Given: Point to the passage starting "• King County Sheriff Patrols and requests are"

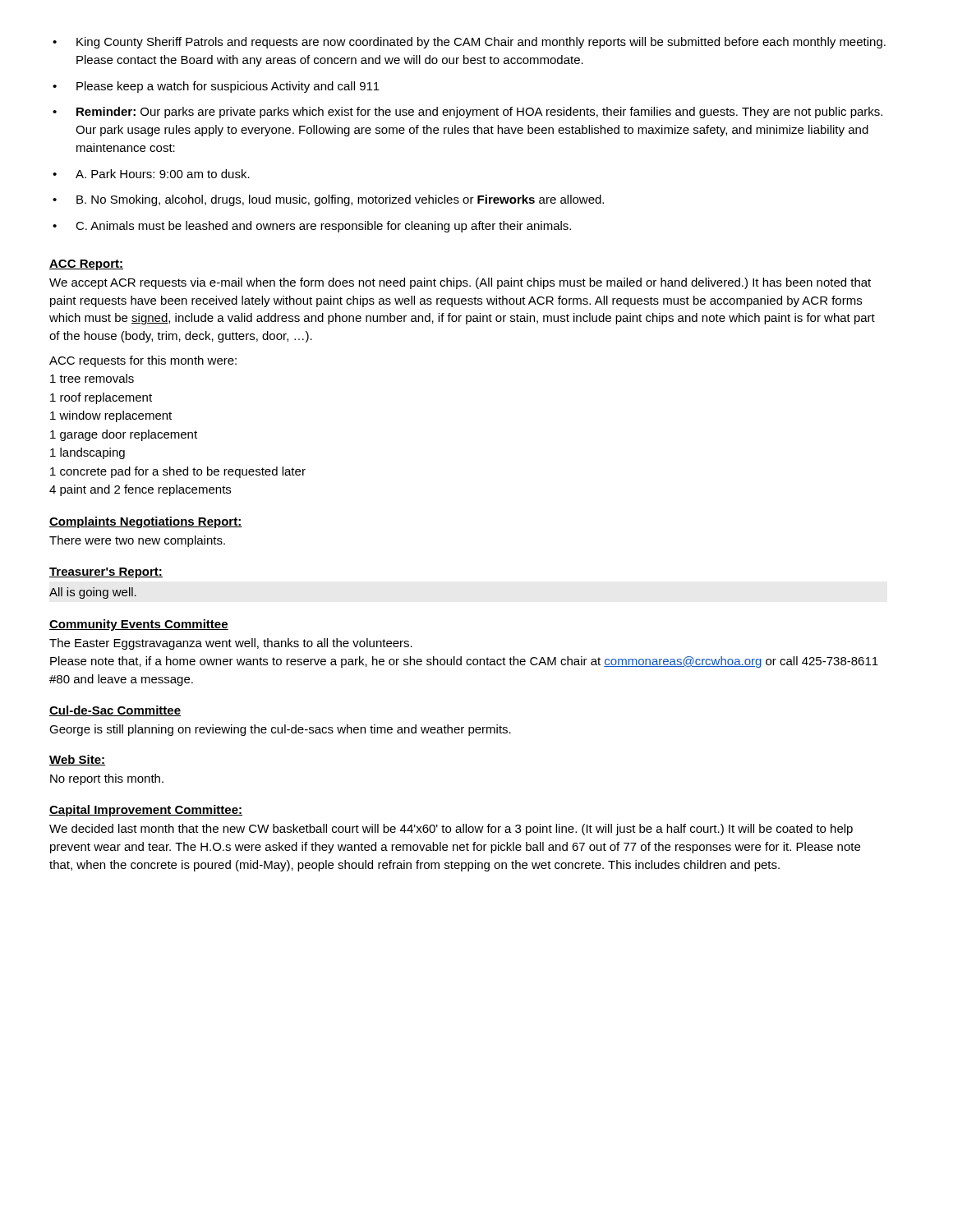Looking at the screenshot, I should (x=468, y=51).
